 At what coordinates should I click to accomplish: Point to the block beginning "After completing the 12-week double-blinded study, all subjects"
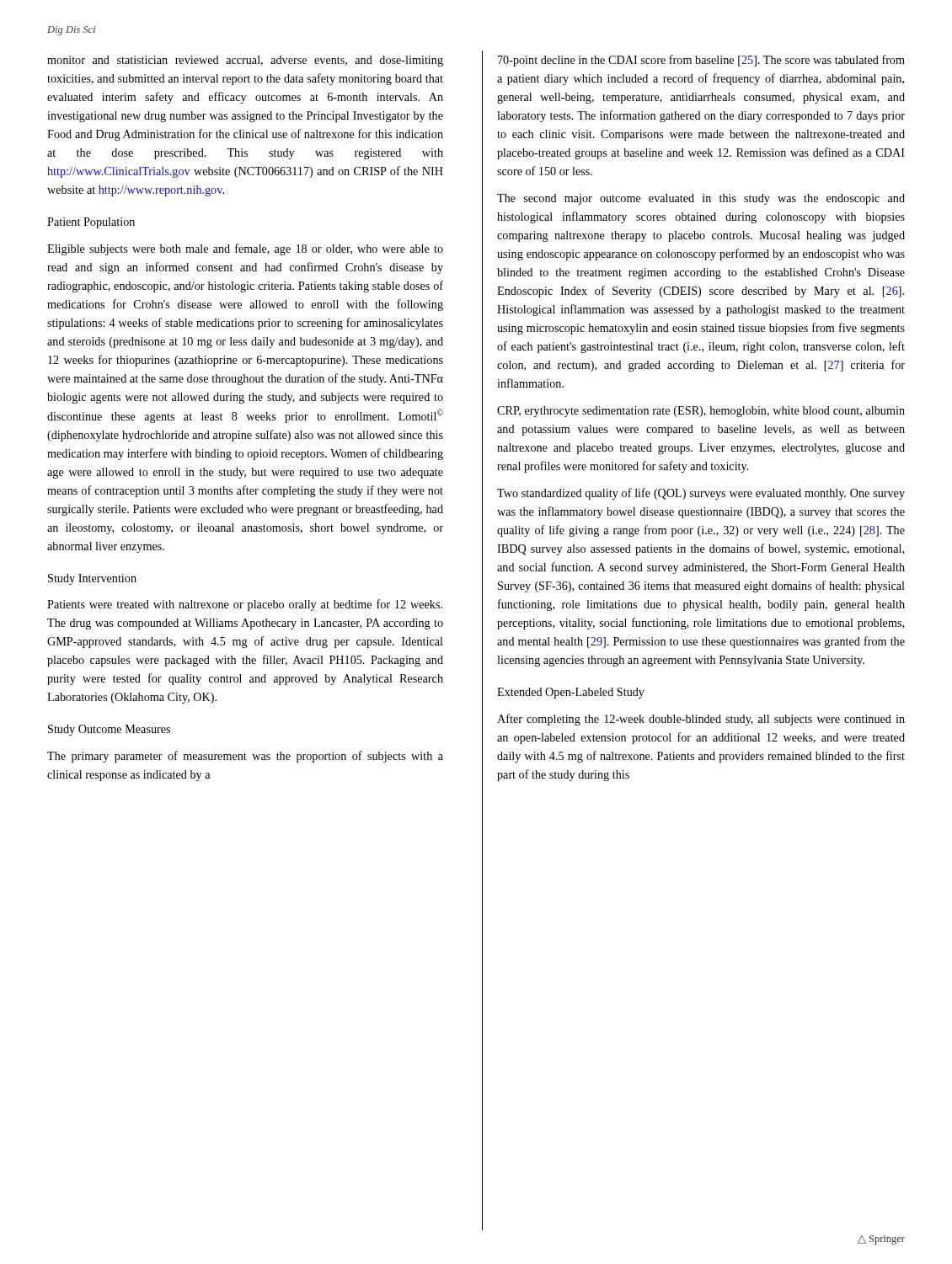coord(701,746)
